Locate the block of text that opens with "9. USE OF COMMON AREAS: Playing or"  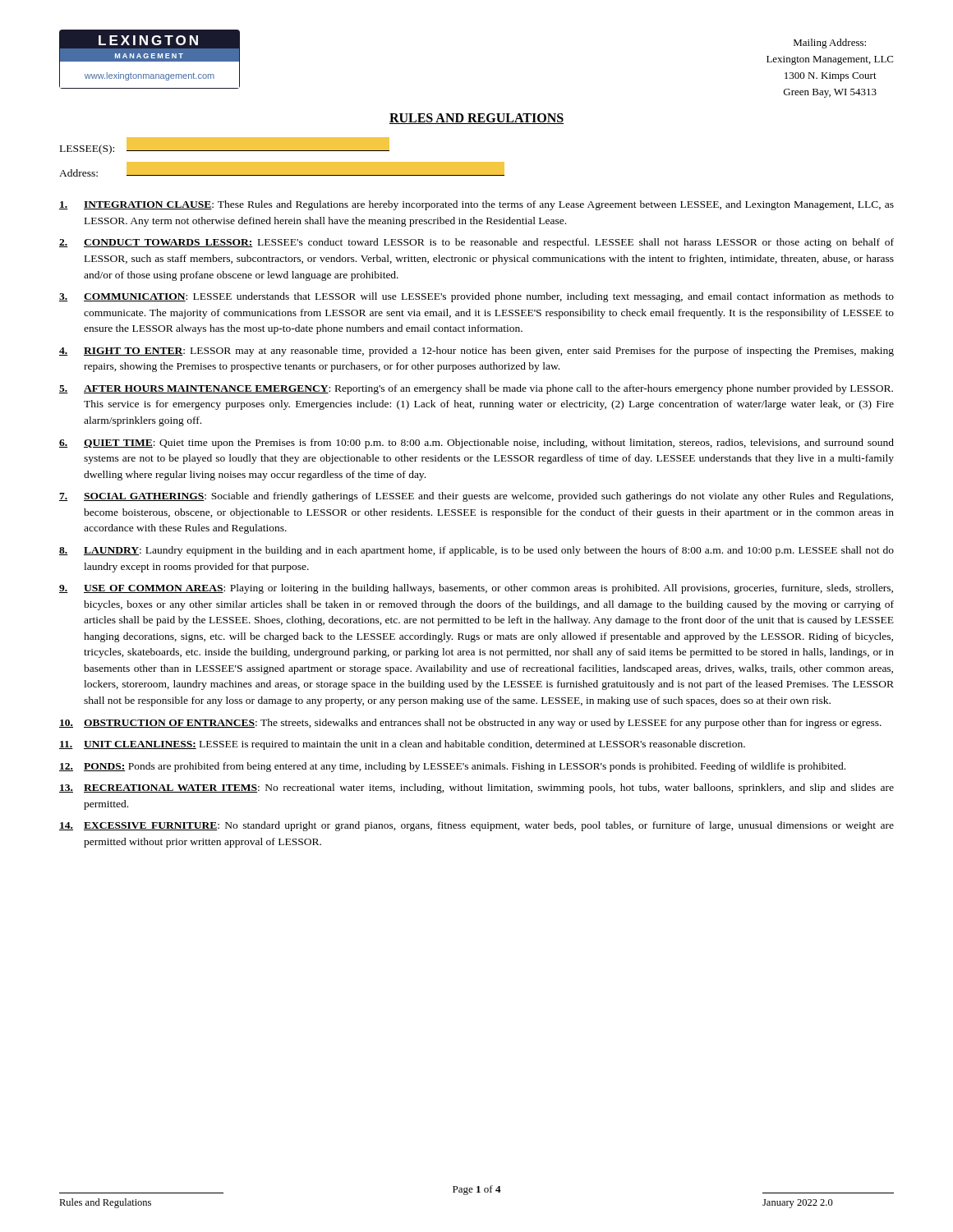(x=476, y=644)
